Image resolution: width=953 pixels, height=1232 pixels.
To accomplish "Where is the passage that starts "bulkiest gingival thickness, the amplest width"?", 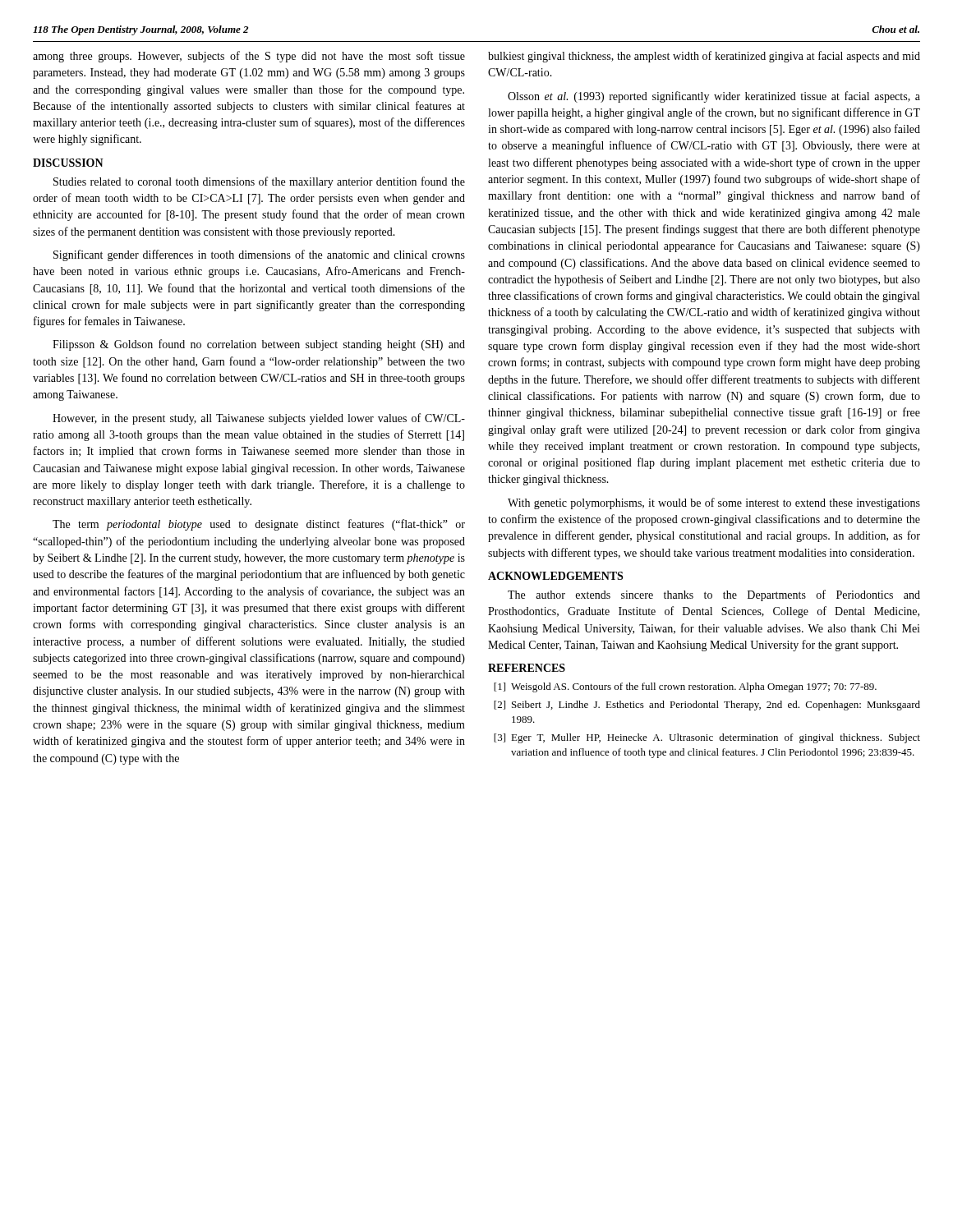I will 704,65.
